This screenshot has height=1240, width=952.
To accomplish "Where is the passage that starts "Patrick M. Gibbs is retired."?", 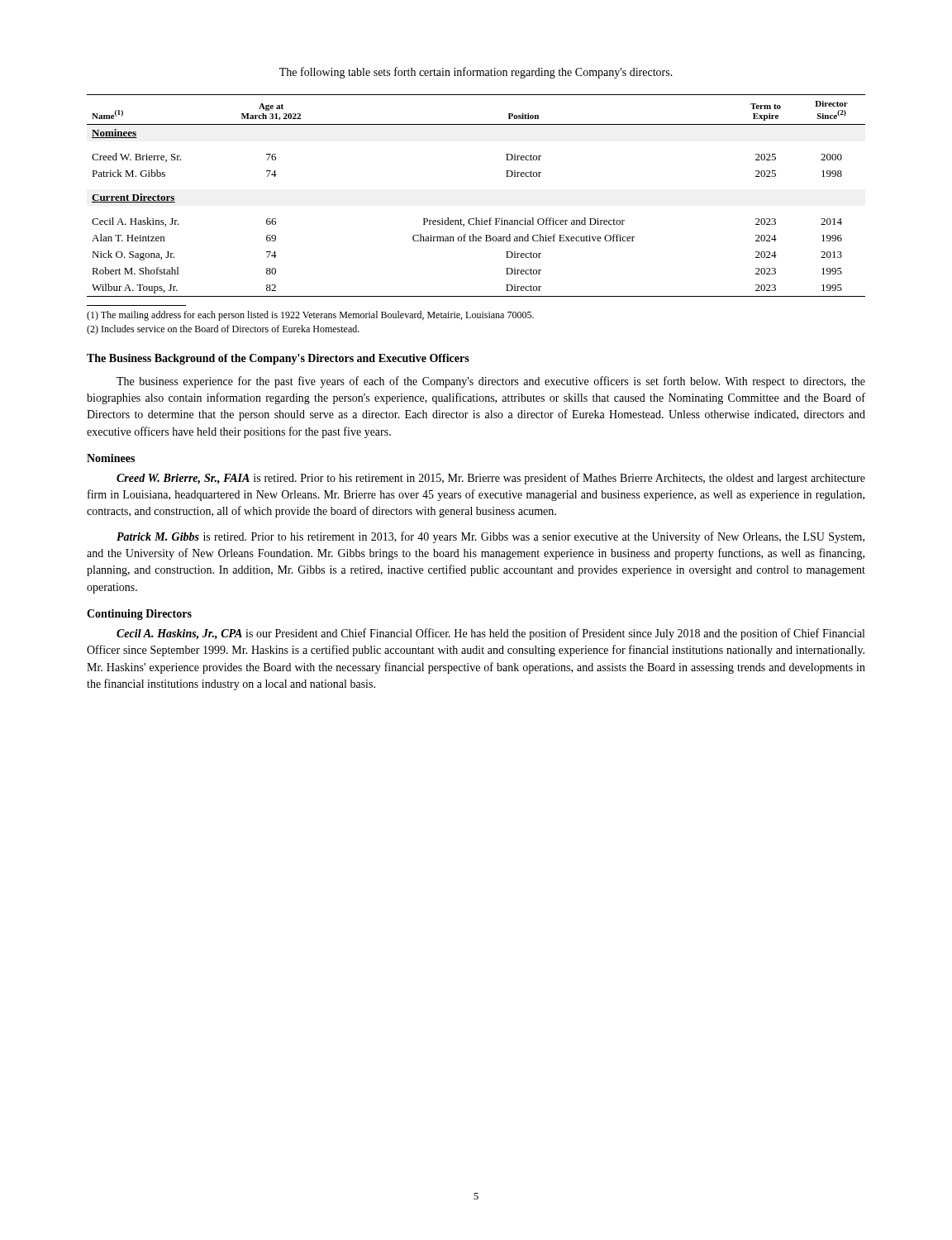I will 476,562.
